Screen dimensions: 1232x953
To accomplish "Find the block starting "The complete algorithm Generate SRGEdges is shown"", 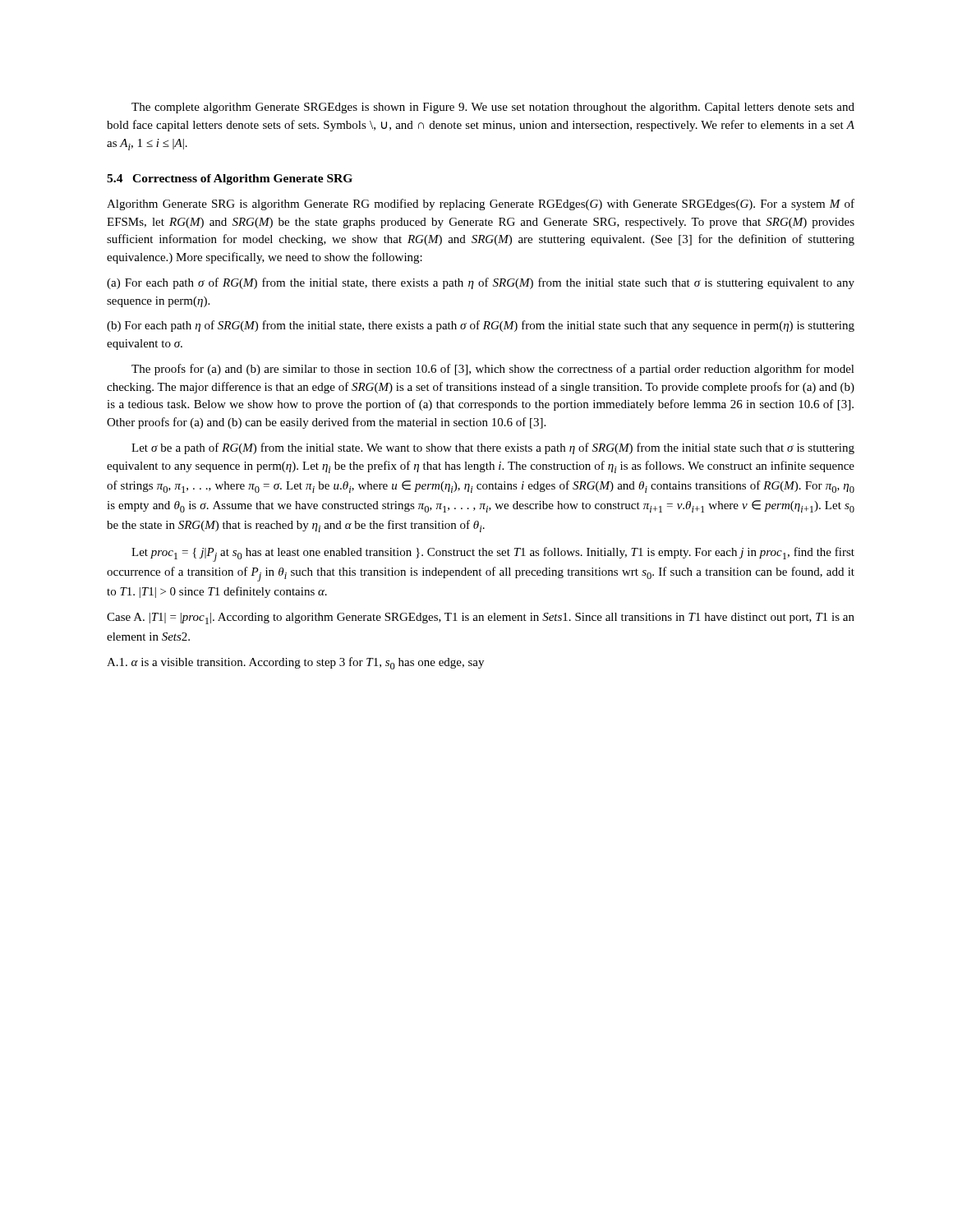I will click(x=481, y=126).
